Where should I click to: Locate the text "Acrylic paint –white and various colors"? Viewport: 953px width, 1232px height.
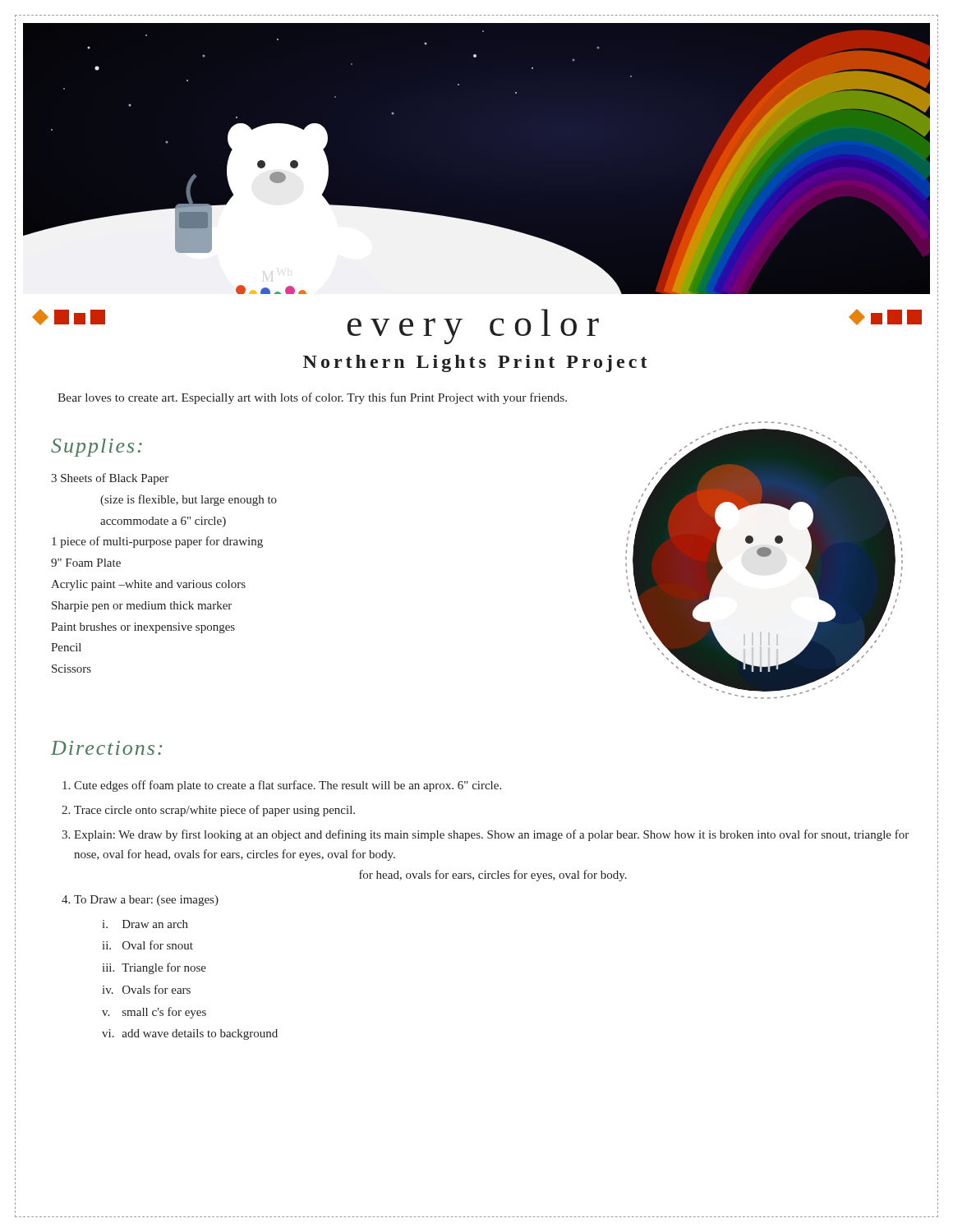click(148, 584)
